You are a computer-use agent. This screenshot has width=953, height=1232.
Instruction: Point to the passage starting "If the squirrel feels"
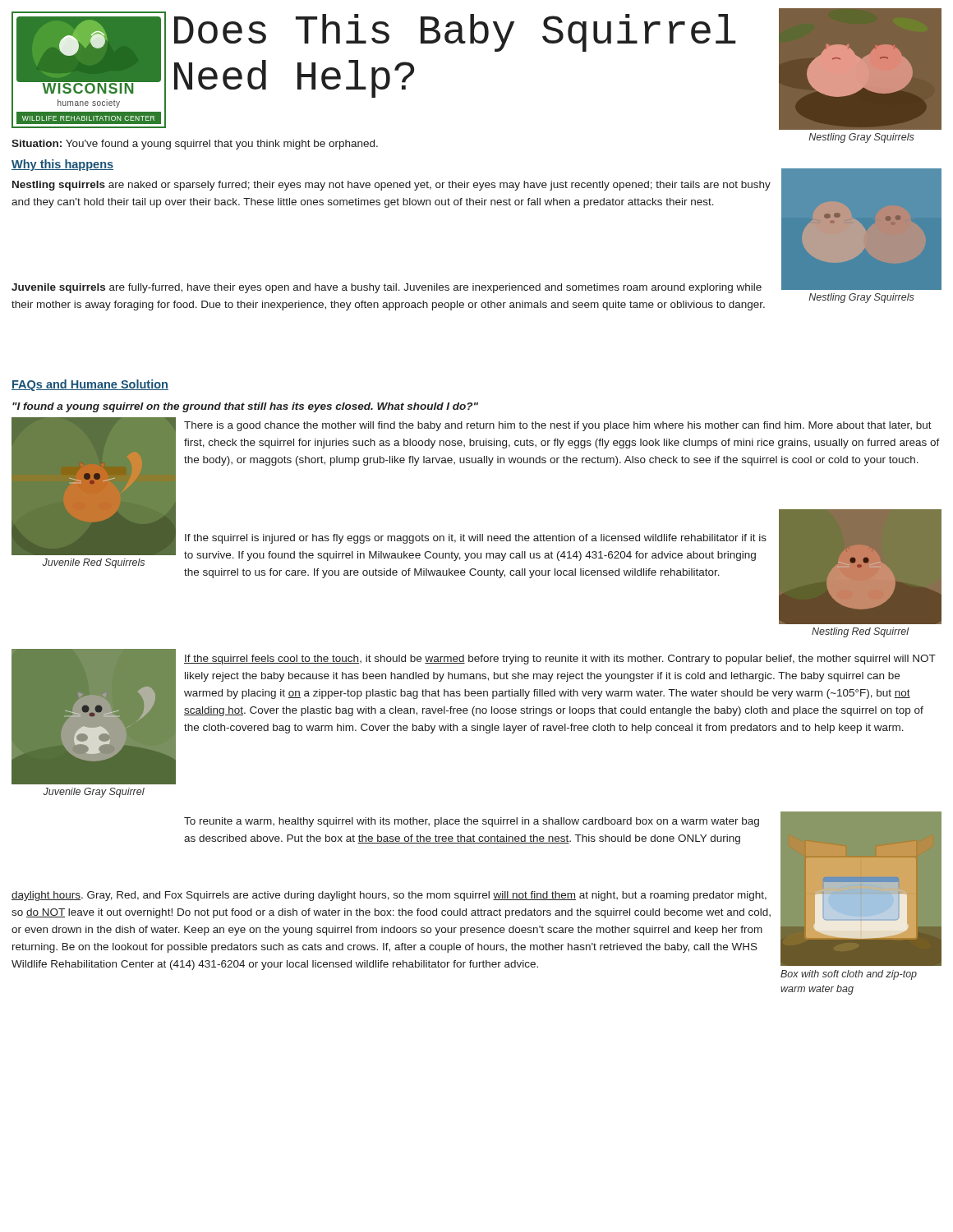coord(560,693)
